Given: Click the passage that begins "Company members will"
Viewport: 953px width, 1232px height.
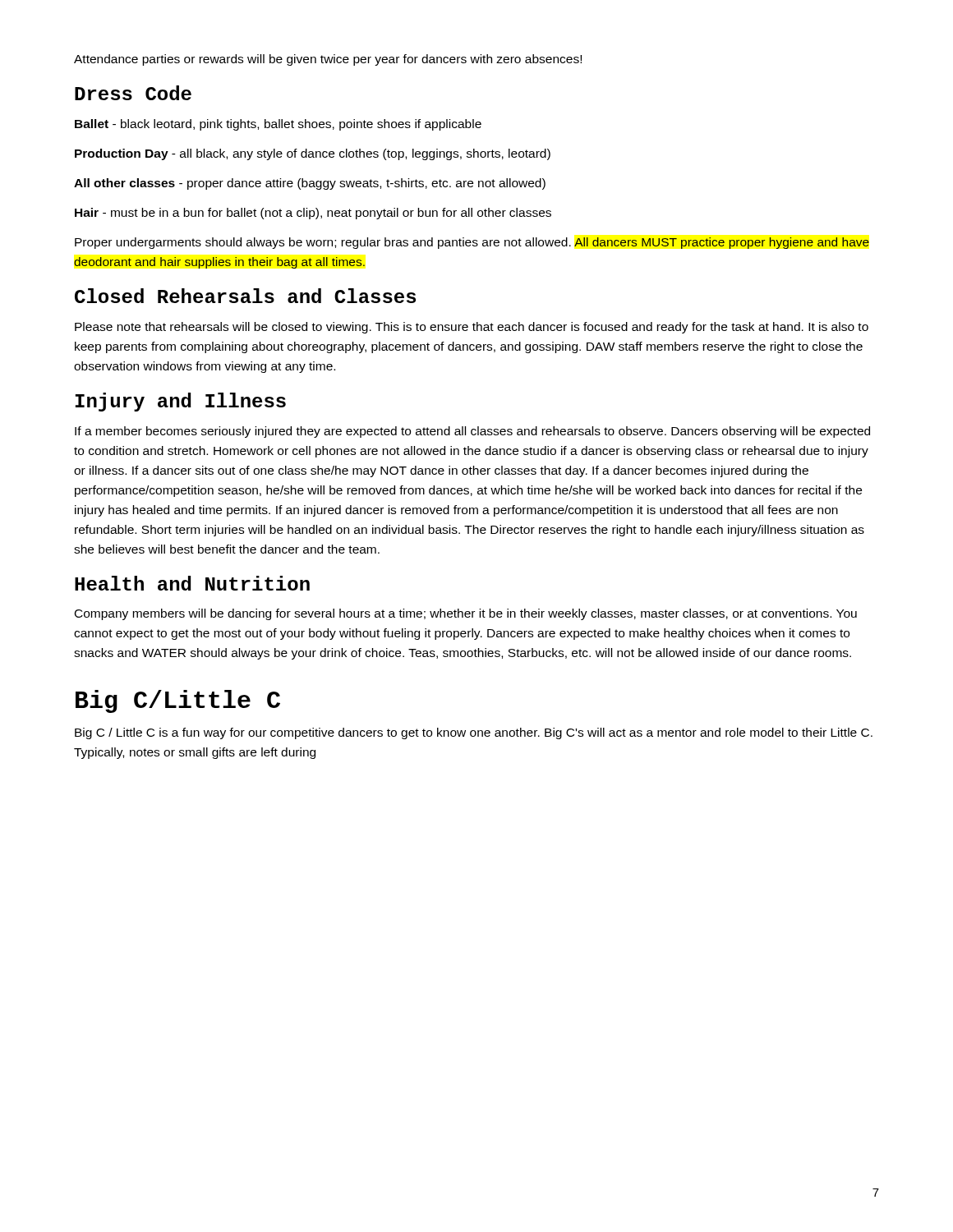Looking at the screenshot, I should pos(466,633).
